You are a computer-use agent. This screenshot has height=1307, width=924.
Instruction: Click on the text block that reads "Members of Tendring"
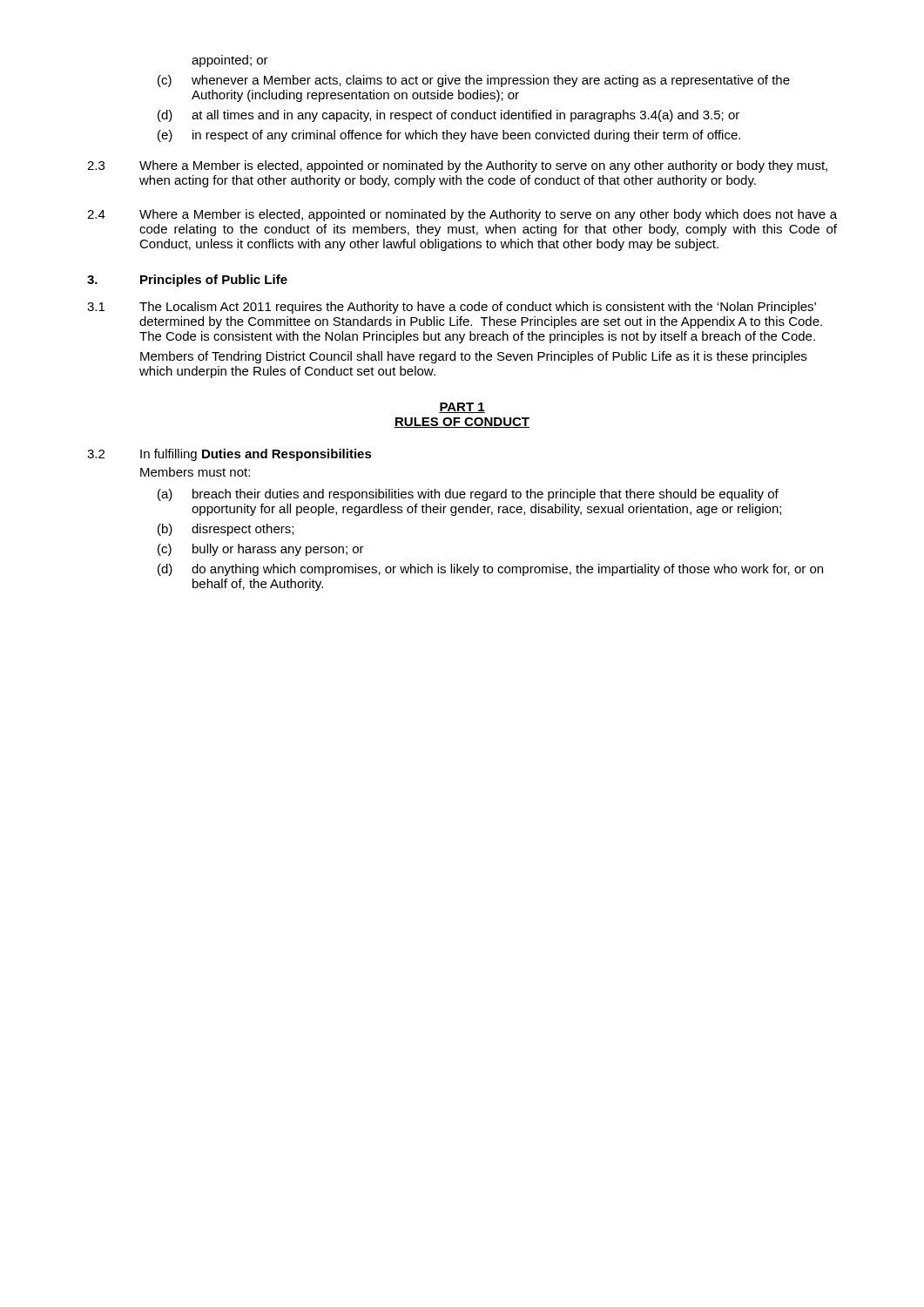(x=473, y=363)
